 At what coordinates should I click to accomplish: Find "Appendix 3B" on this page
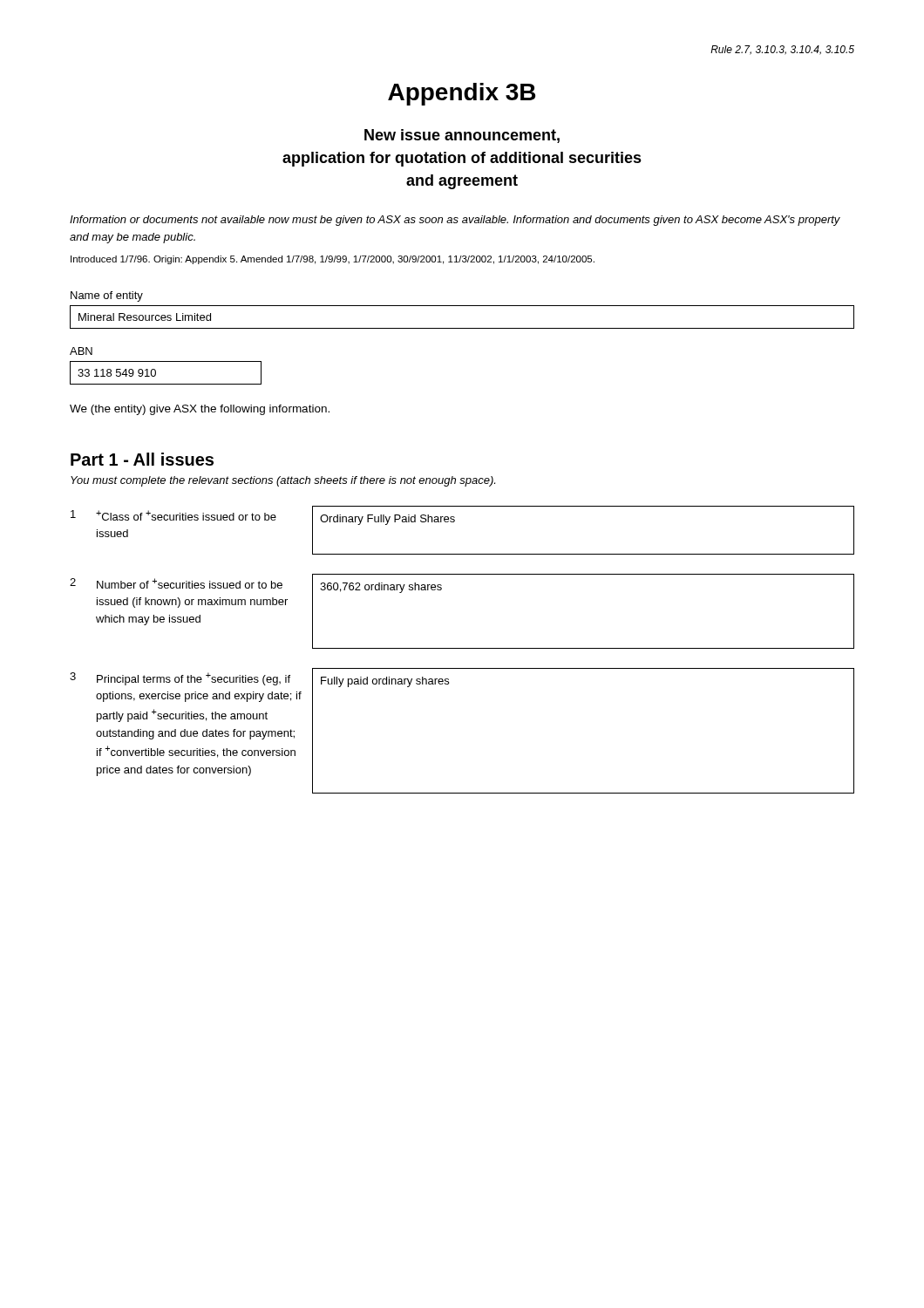pos(462,92)
